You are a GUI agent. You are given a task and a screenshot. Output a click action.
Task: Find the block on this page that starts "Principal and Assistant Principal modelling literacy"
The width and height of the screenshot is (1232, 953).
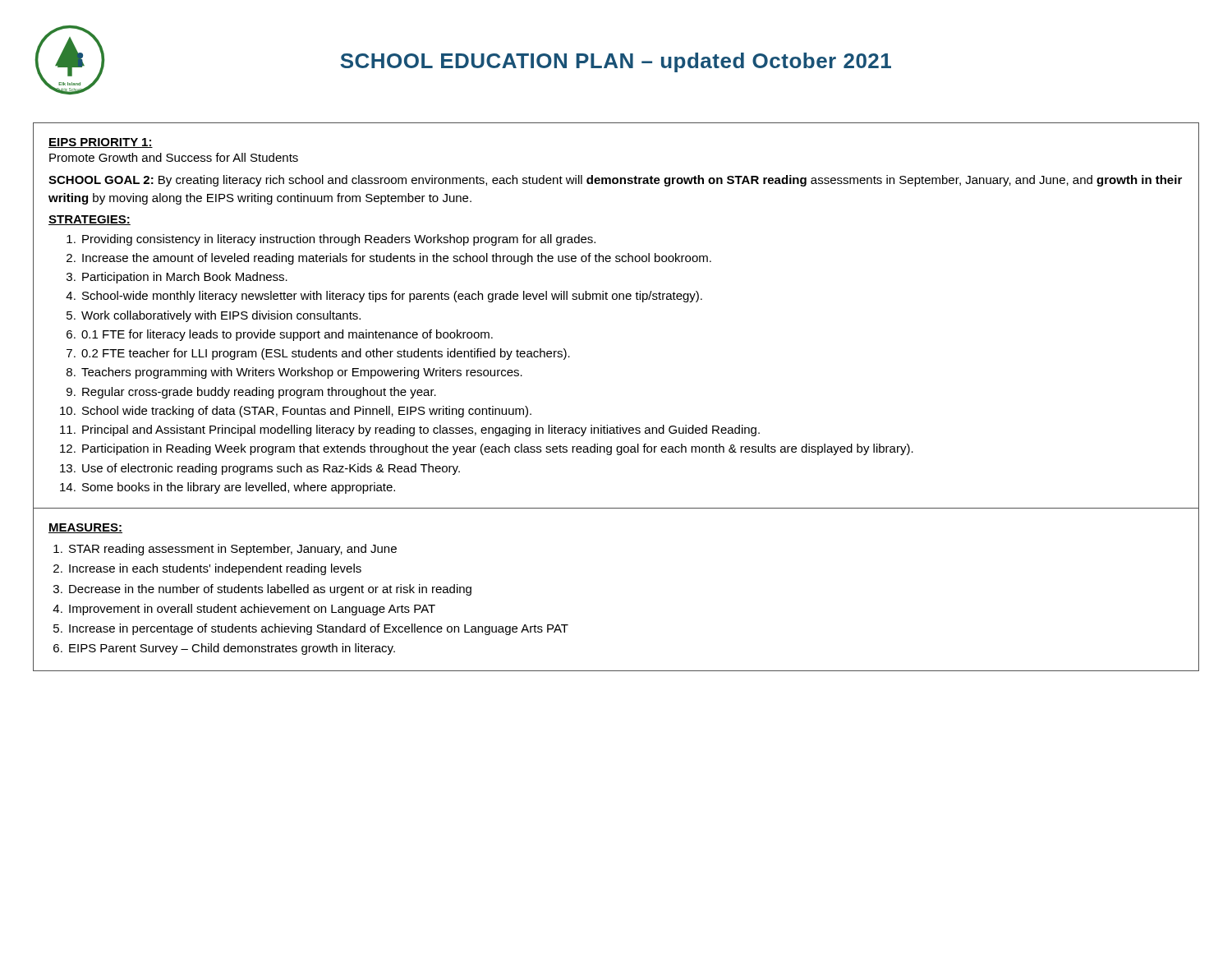[632, 429]
